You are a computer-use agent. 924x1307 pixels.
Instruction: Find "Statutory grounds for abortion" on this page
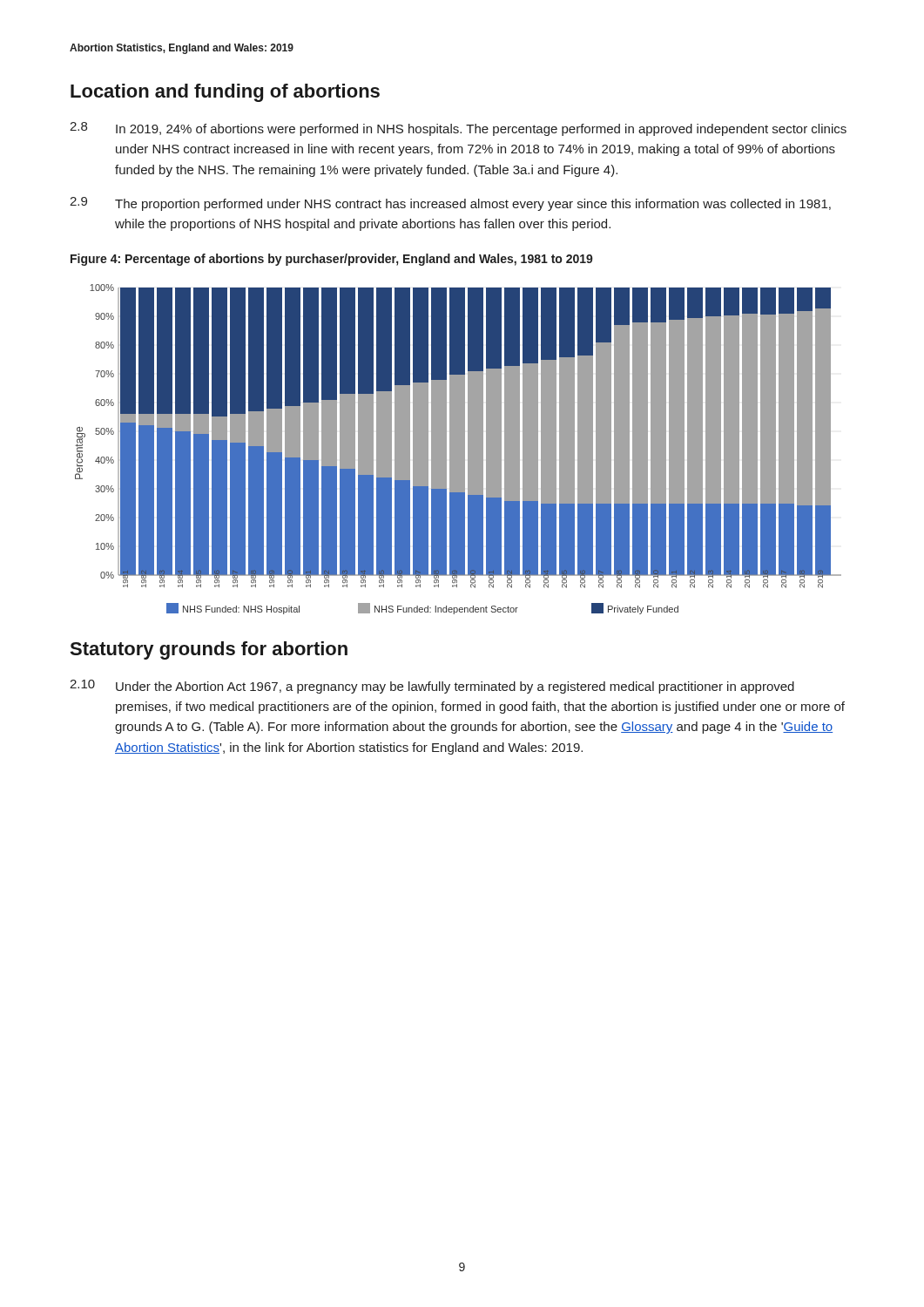tap(209, 650)
